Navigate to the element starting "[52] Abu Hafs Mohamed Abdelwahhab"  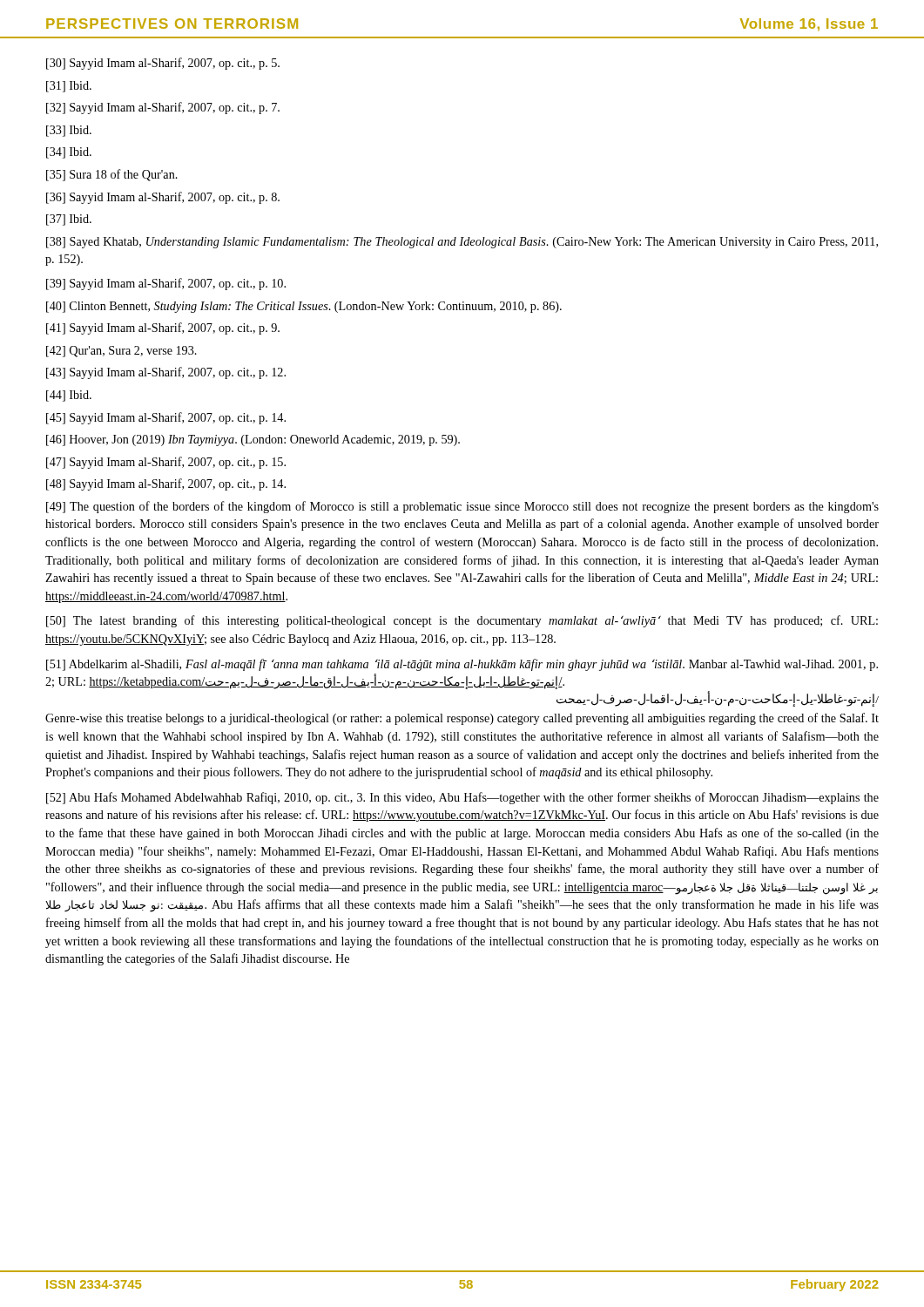click(462, 878)
